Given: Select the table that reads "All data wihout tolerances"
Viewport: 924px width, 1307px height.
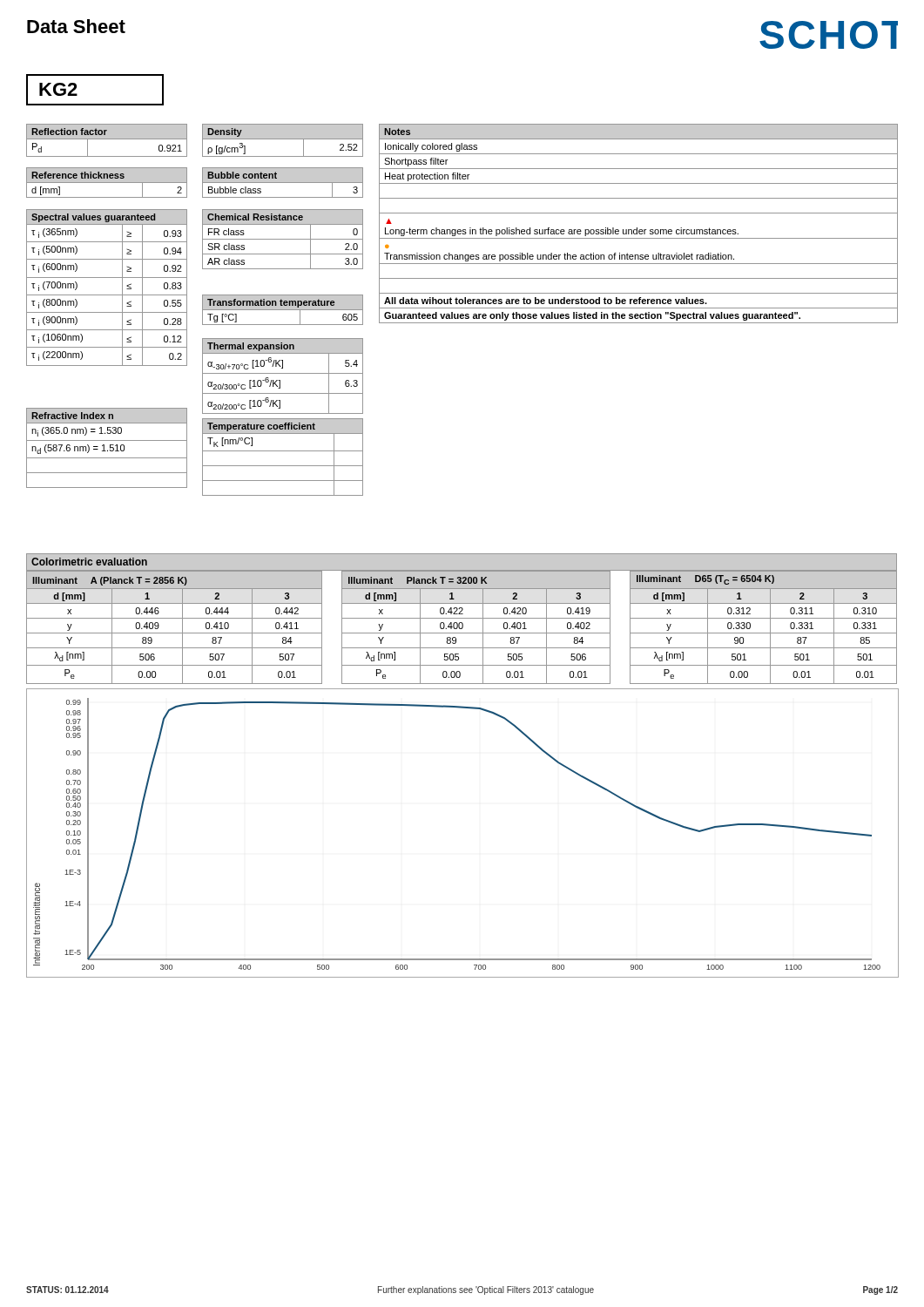Looking at the screenshot, I should click(638, 223).
